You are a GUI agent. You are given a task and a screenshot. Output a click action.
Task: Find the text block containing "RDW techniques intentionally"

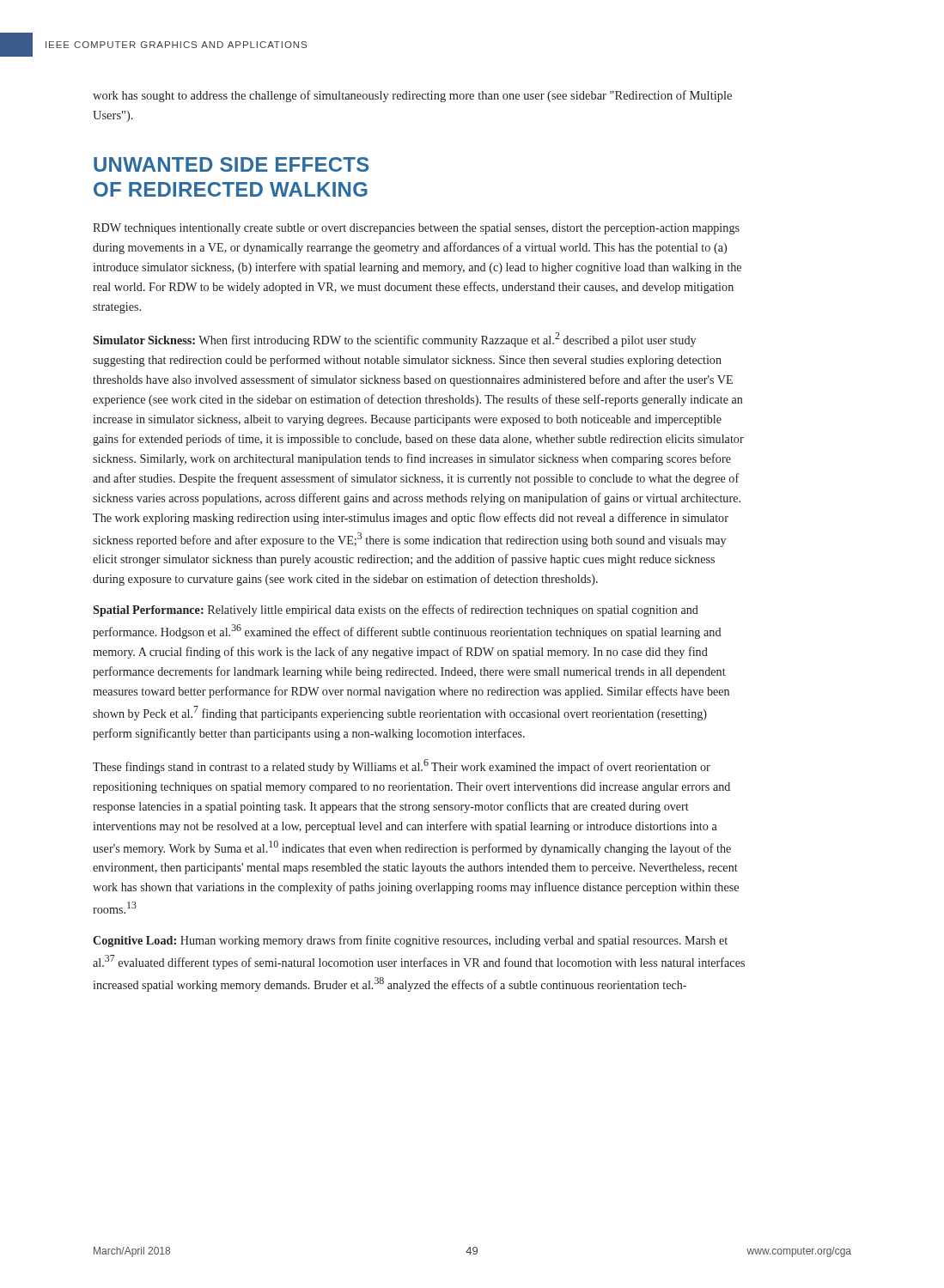(417, 267)
